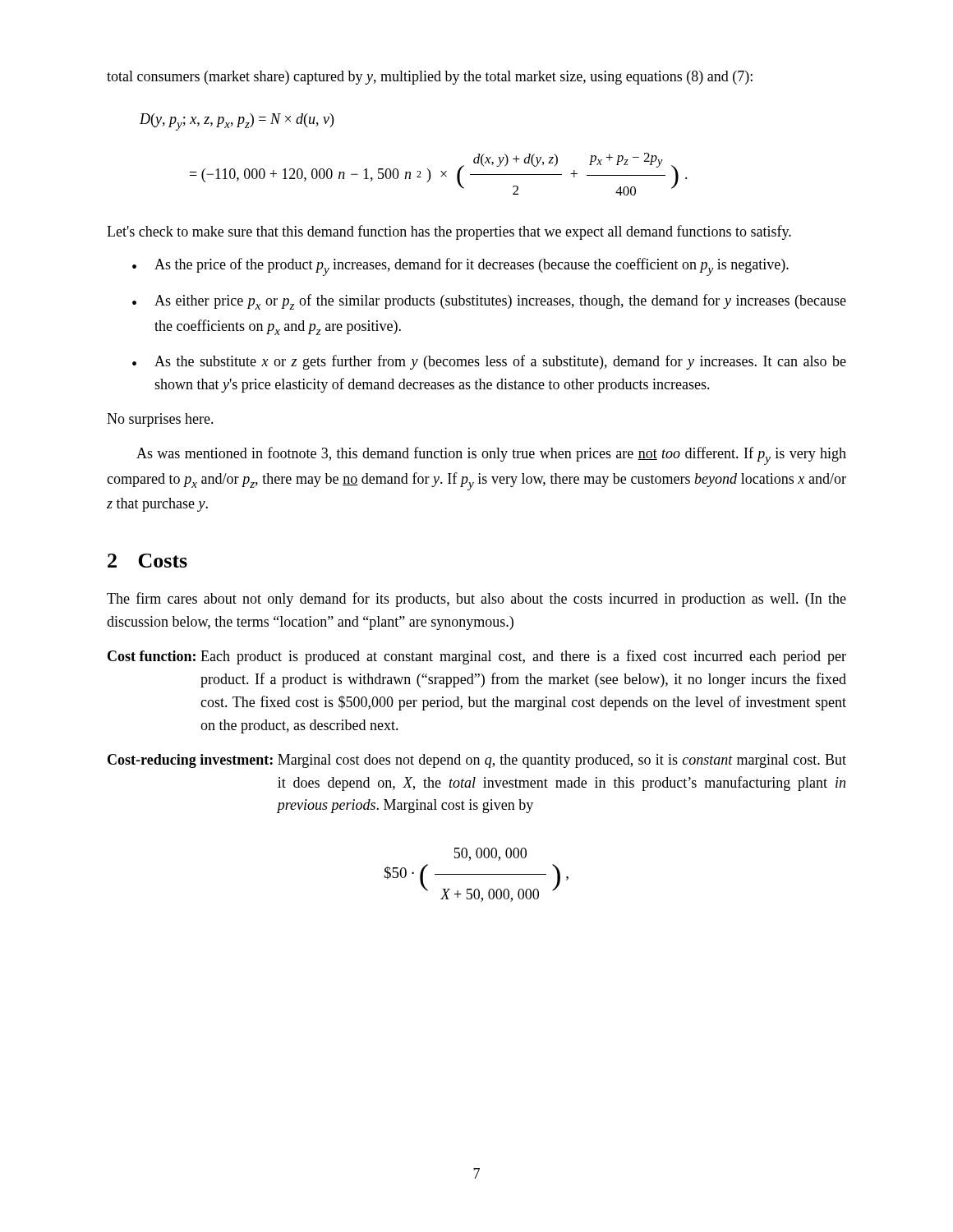Find the block starting "total consumers (market share) captured by y,"
953x1232 pixels.
tap(430, 76)
